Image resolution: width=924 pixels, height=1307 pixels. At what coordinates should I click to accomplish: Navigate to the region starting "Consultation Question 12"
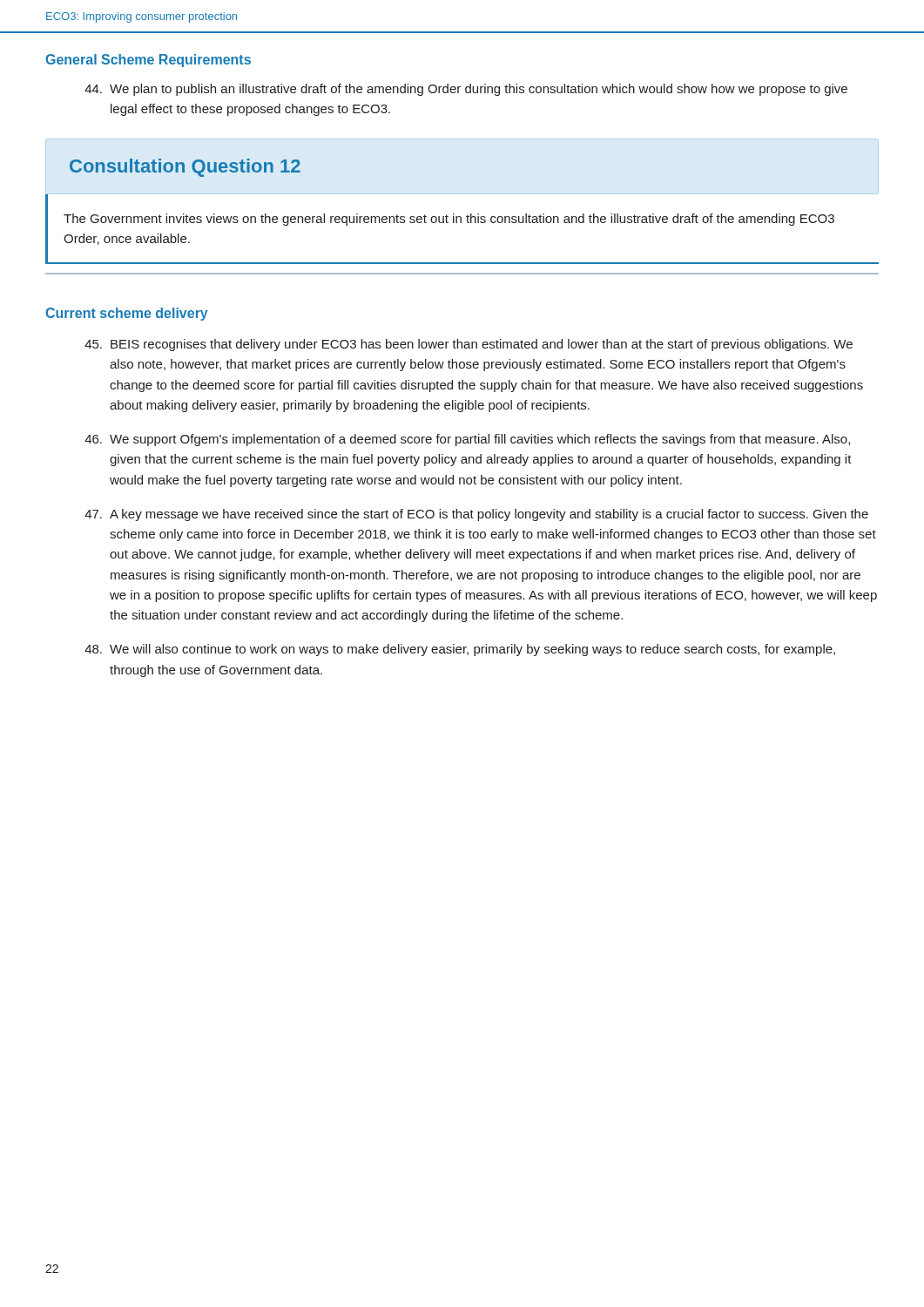185,168
